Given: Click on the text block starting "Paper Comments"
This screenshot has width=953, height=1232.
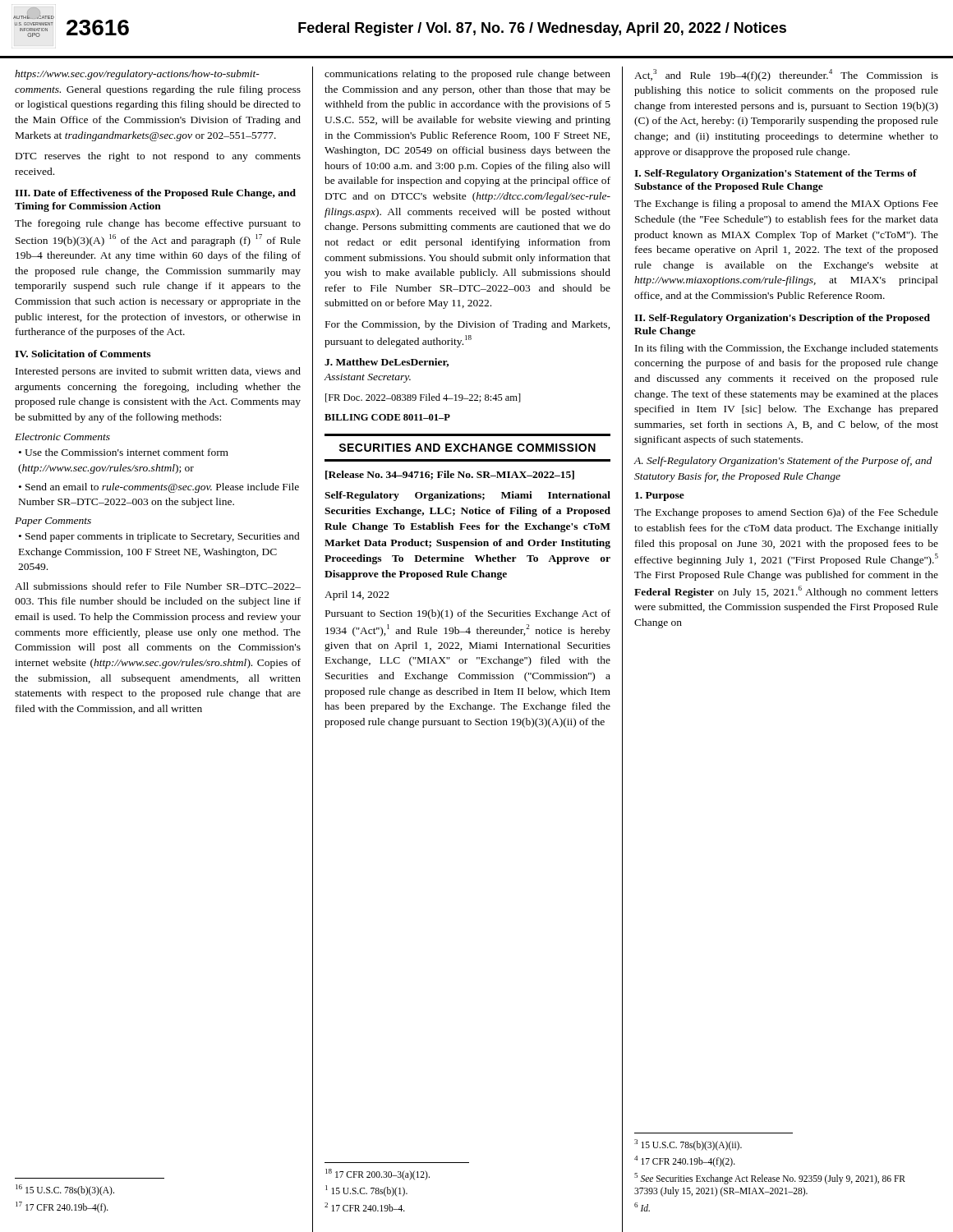Looking at the screenshot, I should point(53,520).
